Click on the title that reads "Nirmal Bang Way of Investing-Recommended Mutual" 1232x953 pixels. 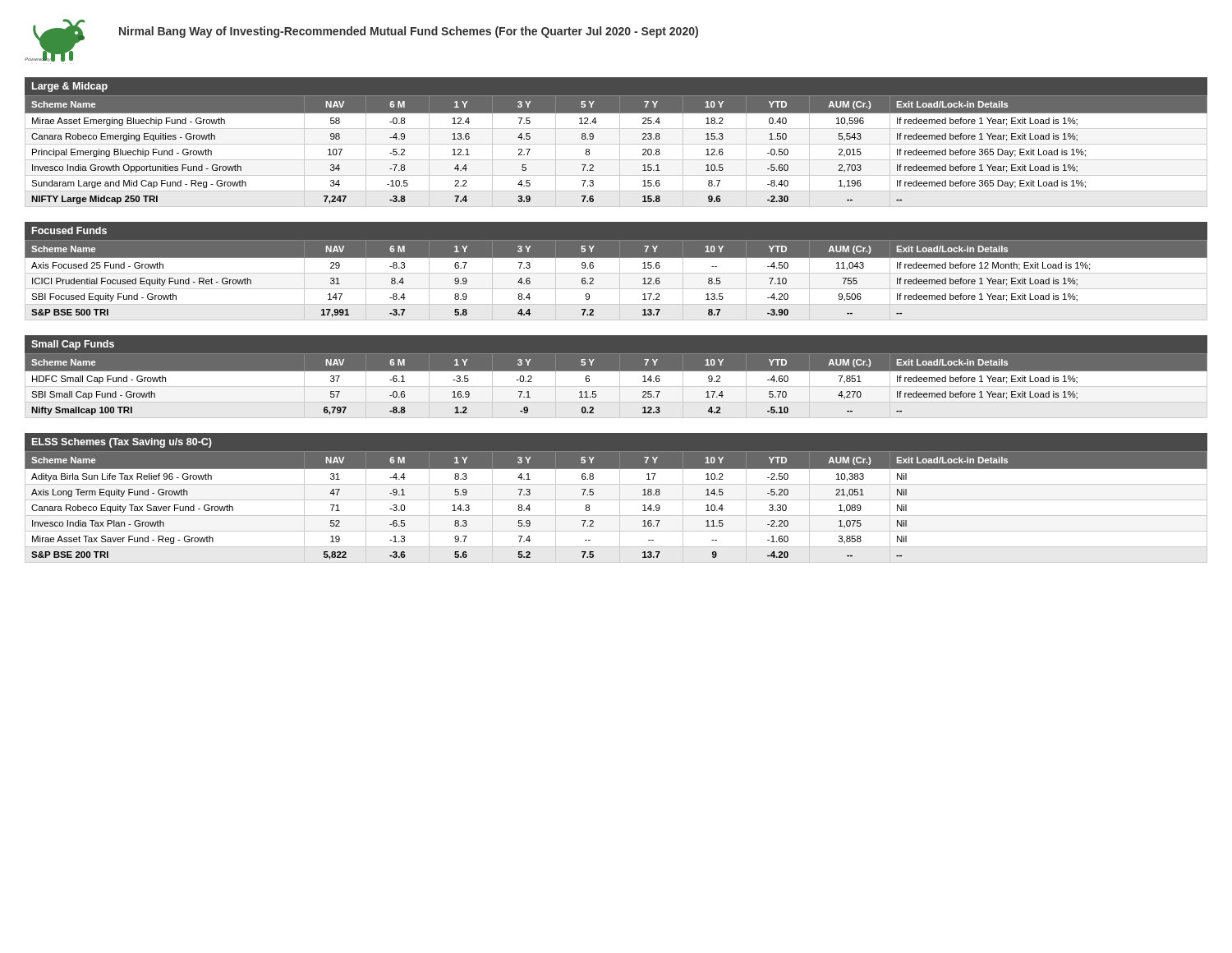pos(408,31)
